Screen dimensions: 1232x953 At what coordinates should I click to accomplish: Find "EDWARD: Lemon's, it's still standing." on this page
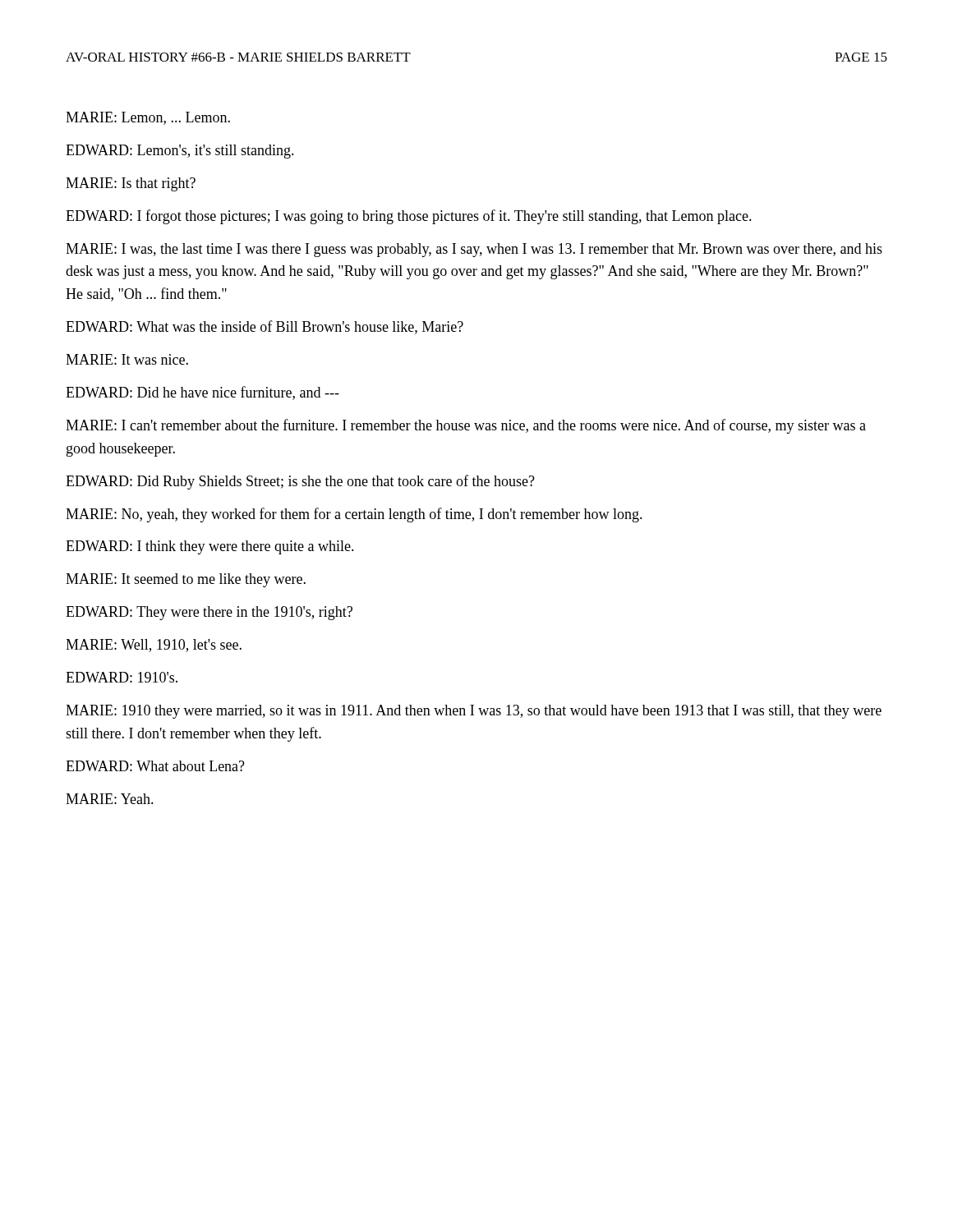point(180,150)
